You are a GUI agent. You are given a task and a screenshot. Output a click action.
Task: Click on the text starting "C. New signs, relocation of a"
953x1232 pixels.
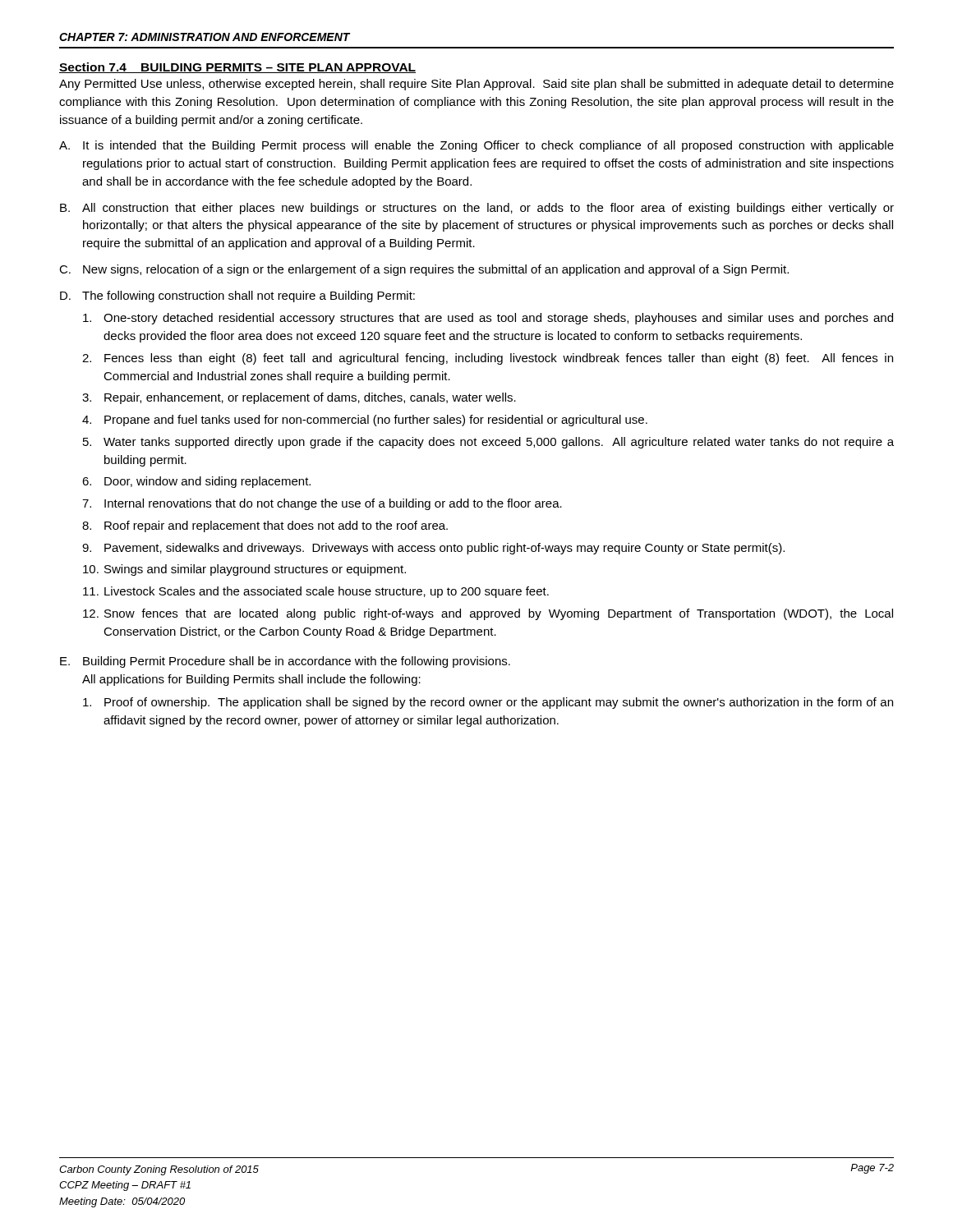click(x=476, y=269)
